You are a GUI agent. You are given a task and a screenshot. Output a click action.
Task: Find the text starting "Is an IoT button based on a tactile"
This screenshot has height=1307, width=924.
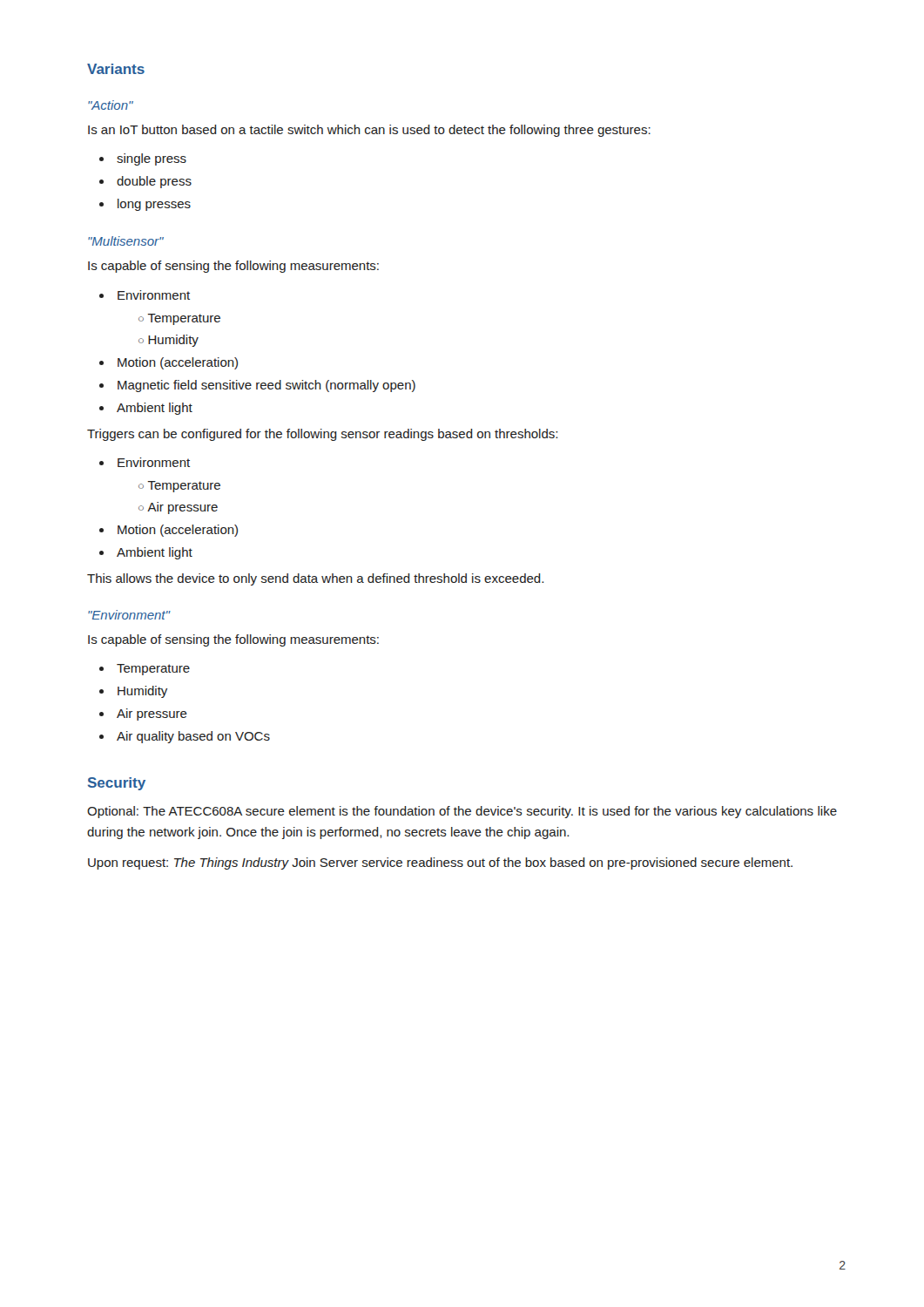tap(369, 129)
